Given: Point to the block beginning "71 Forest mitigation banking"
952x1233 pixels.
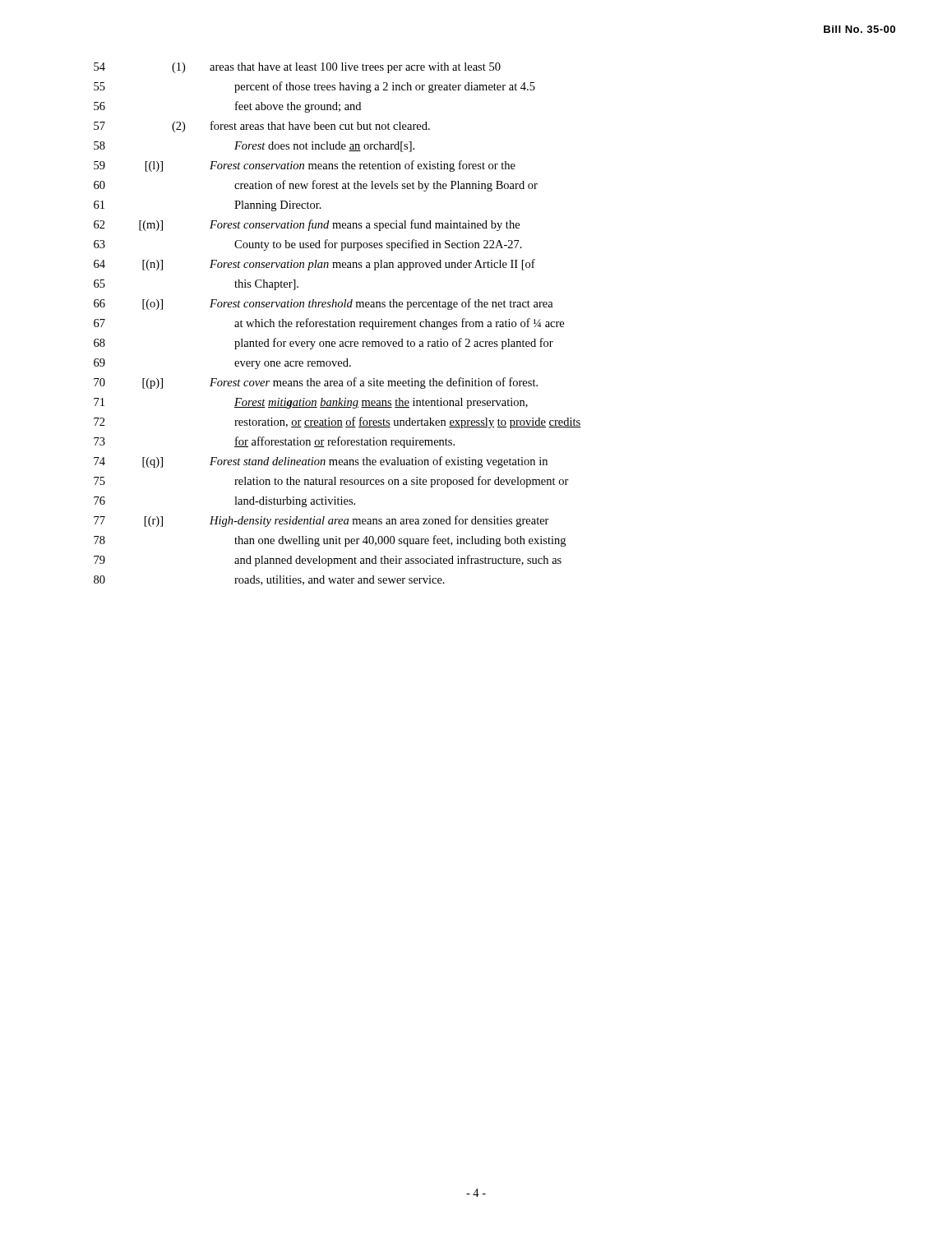Looking at the screenshot, I should [481, 402].
